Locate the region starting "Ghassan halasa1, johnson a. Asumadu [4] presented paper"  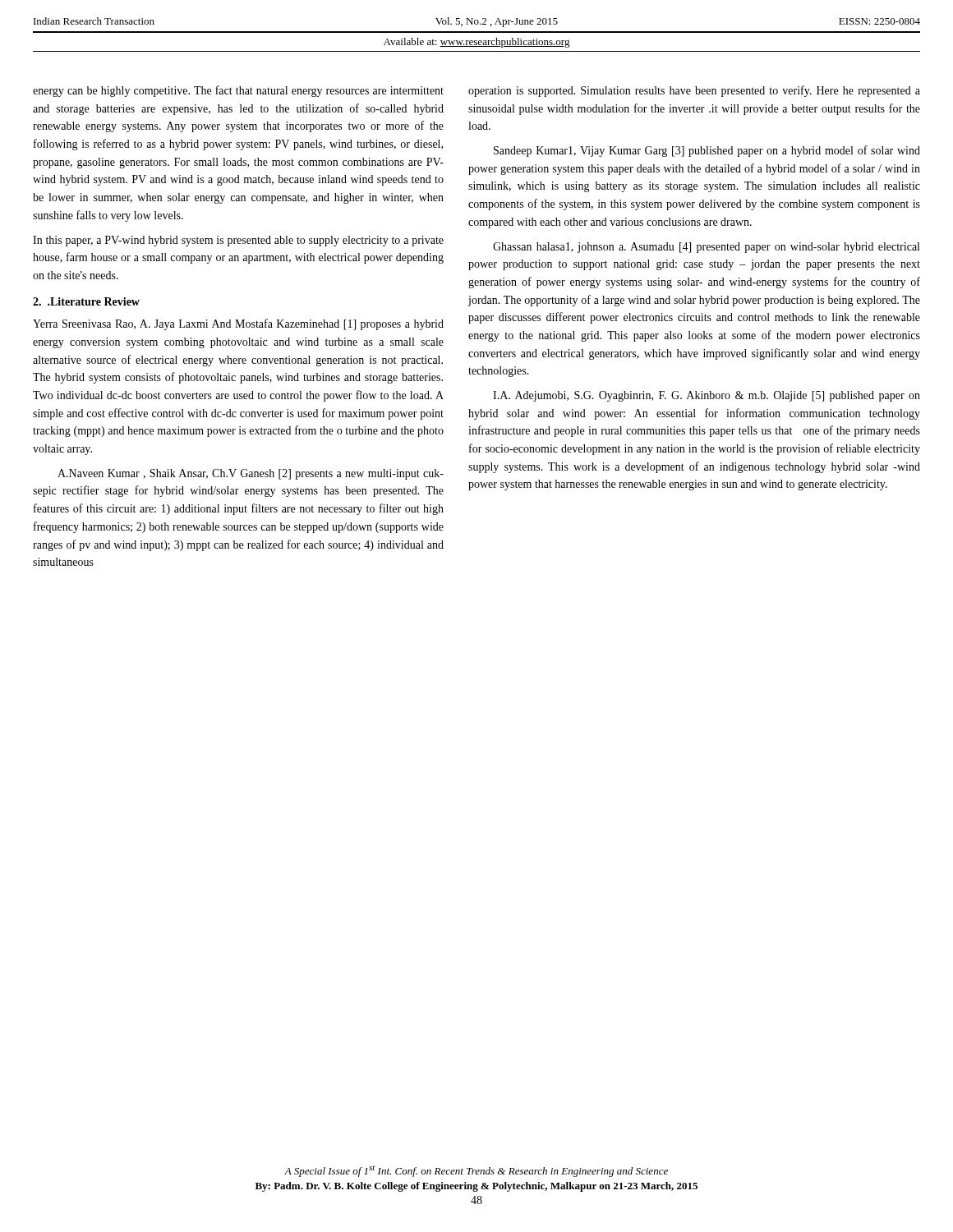point(694,309)
